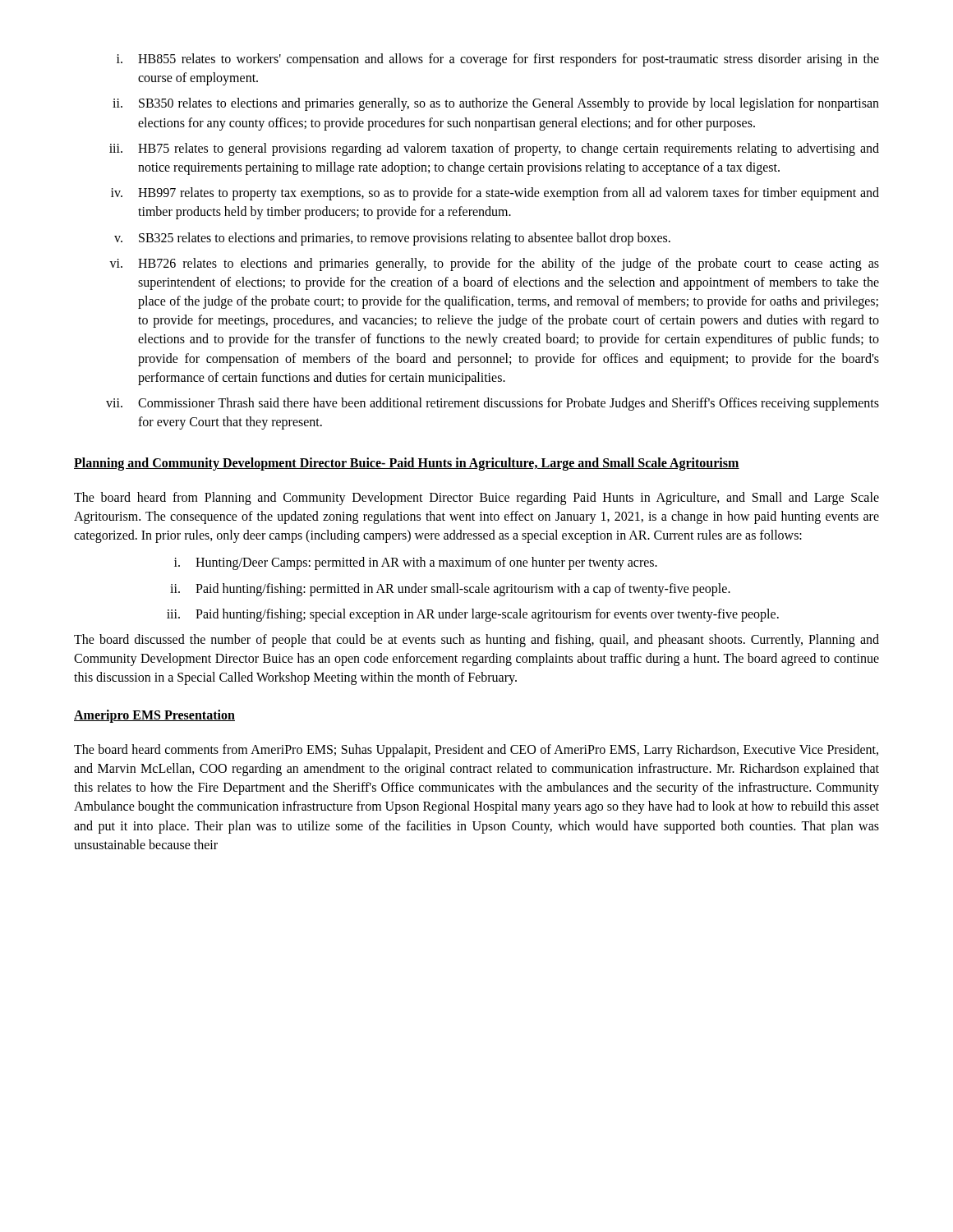Point to the block beginning "vii. Commissioner Thrash said"
Image resolution: width=953 pixels, height=1232 pixels.
[476, 412]
